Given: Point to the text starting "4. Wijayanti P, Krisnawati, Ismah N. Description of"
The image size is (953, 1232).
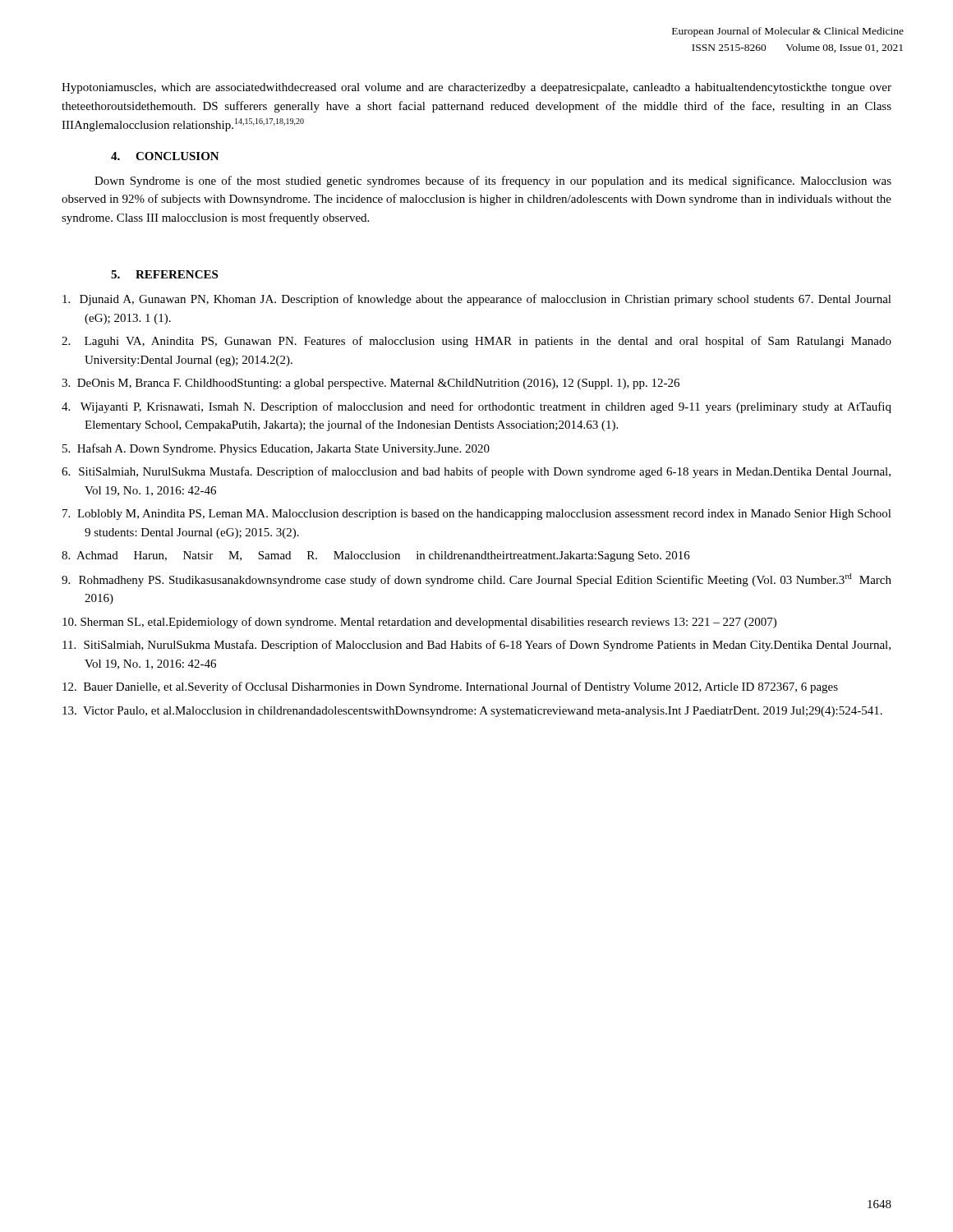Looking at the screenshot, I should pyautogui.click(x=476, y=415).
